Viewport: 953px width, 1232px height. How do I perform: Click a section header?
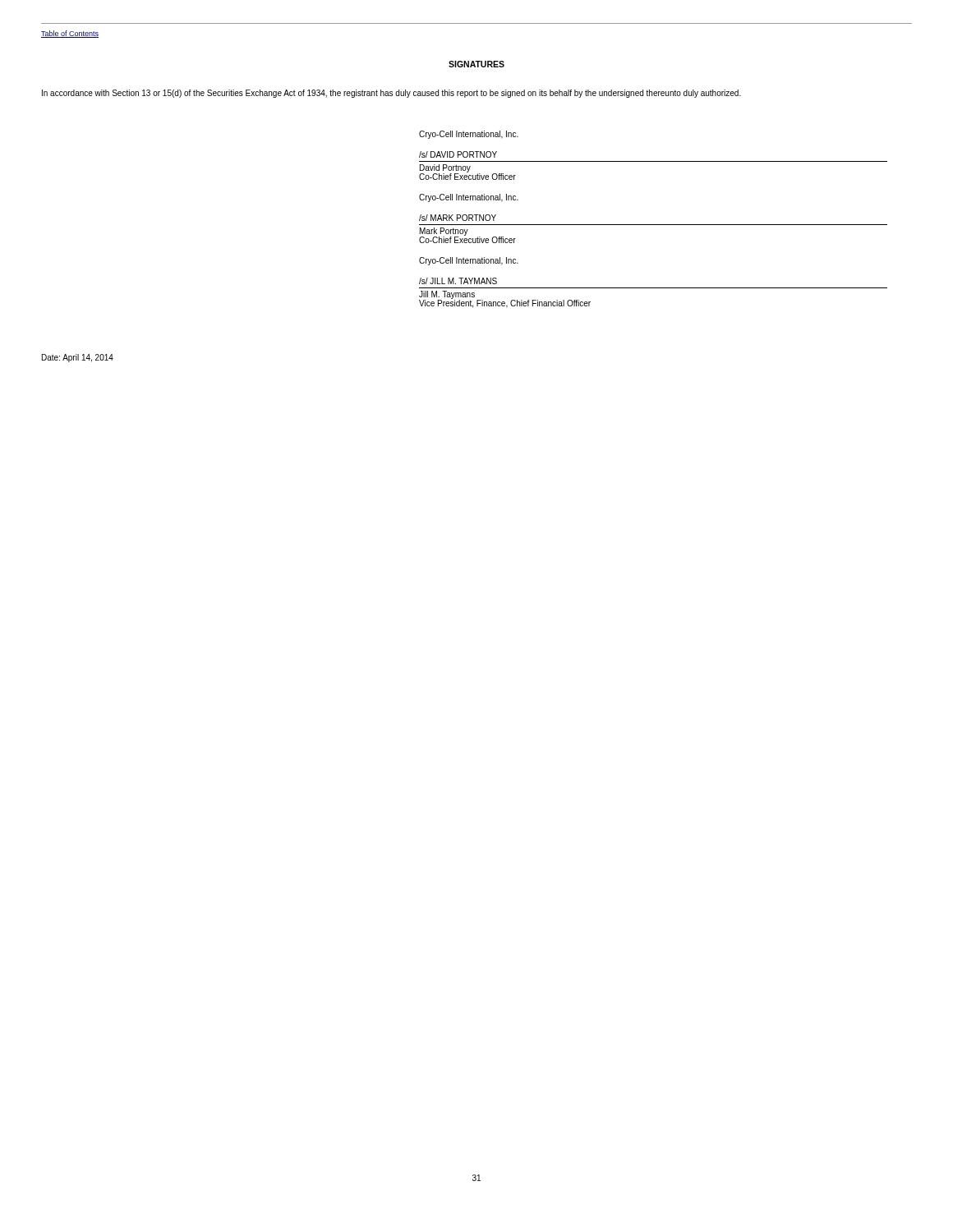[x=476, y=64]
